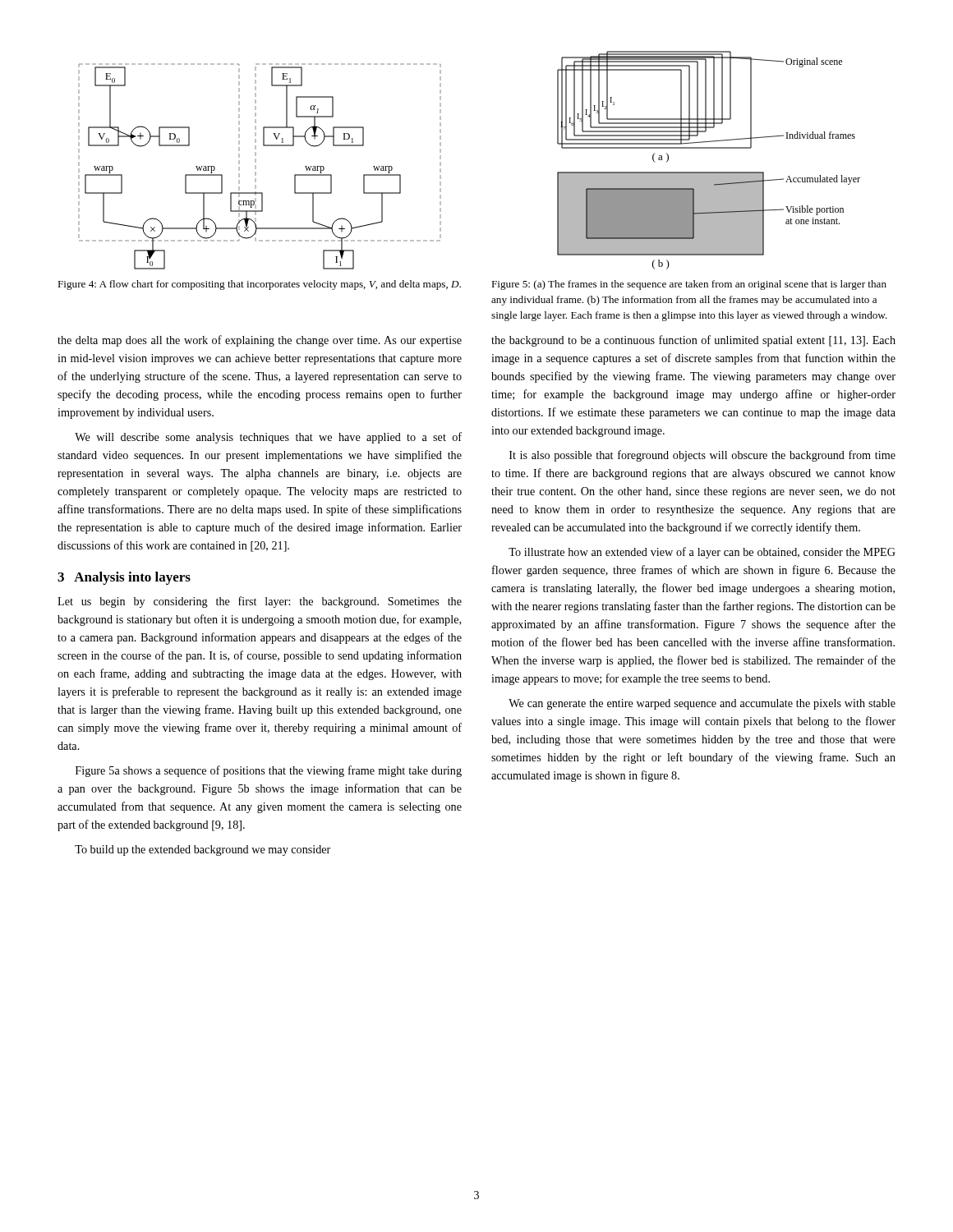Image resolution: width=953 pixels, height=1232 pixels.
Task: Point to the text block starting "3 Analysis into layers"
Action: click(x=124, y=577)
